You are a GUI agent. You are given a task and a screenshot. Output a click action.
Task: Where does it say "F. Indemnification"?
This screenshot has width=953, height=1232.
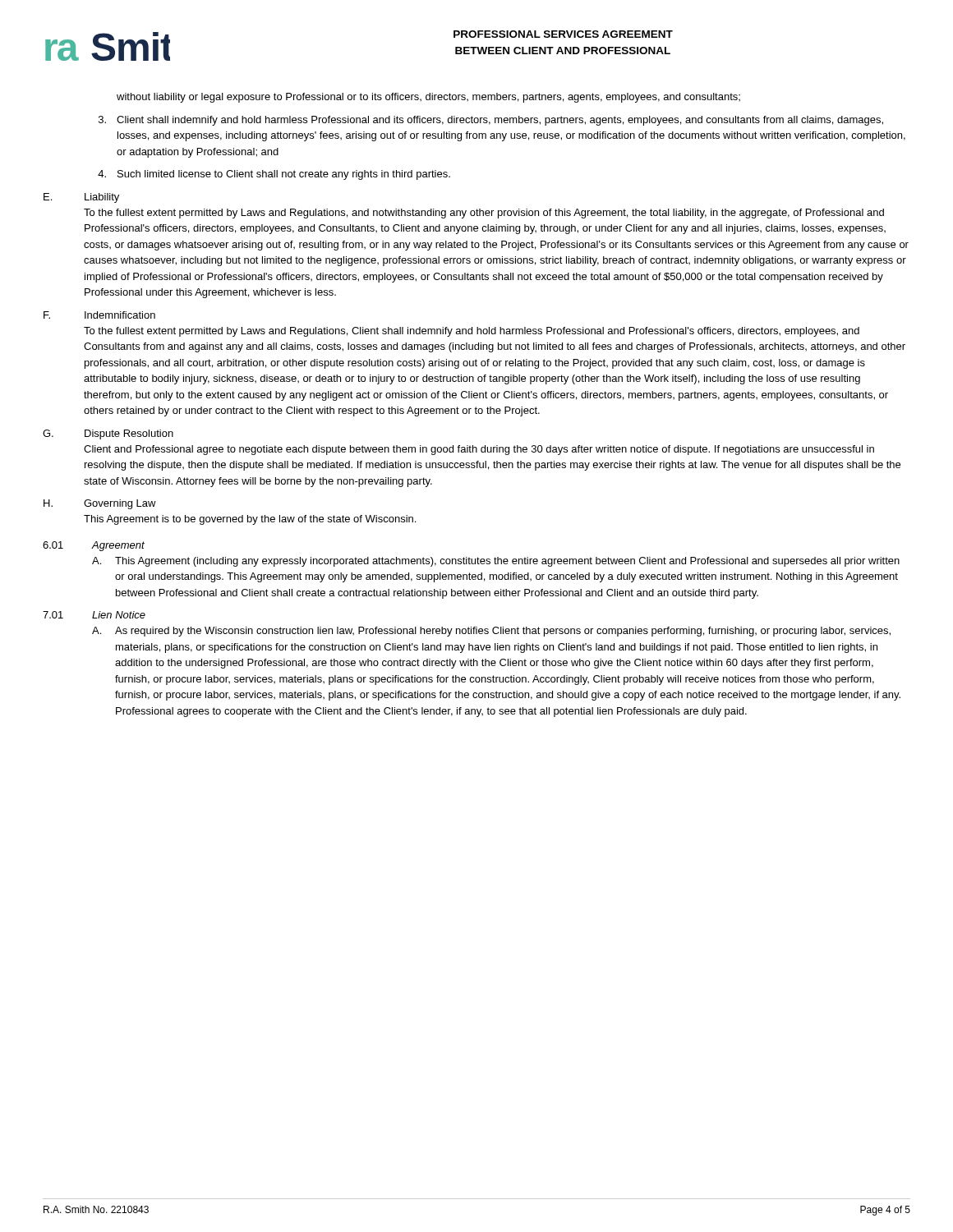click(x=476, y=315)
